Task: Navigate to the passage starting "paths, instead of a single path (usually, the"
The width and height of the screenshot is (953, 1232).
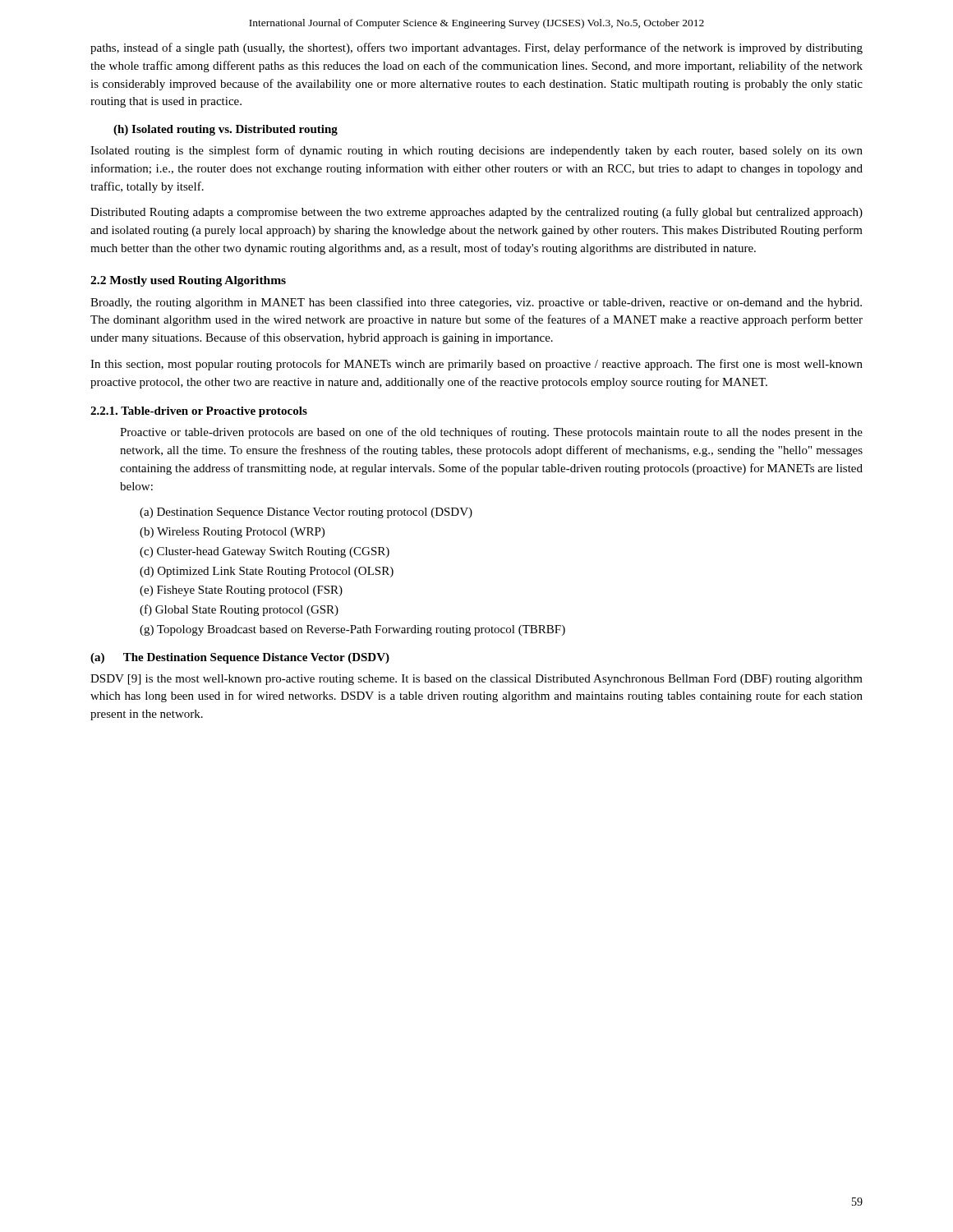Action: (x=476, y=75)
